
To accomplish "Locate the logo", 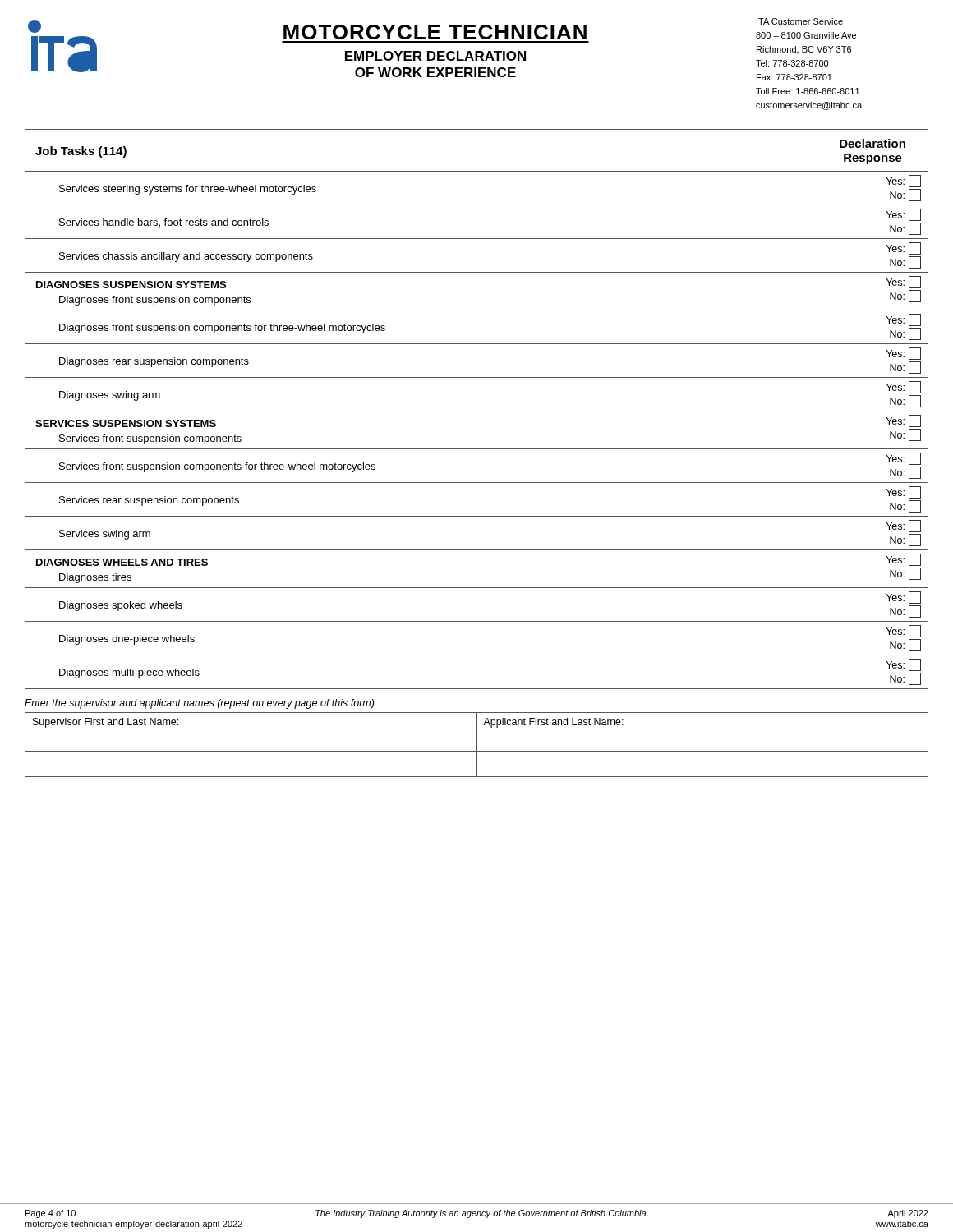I will click(x=70, y=51).
